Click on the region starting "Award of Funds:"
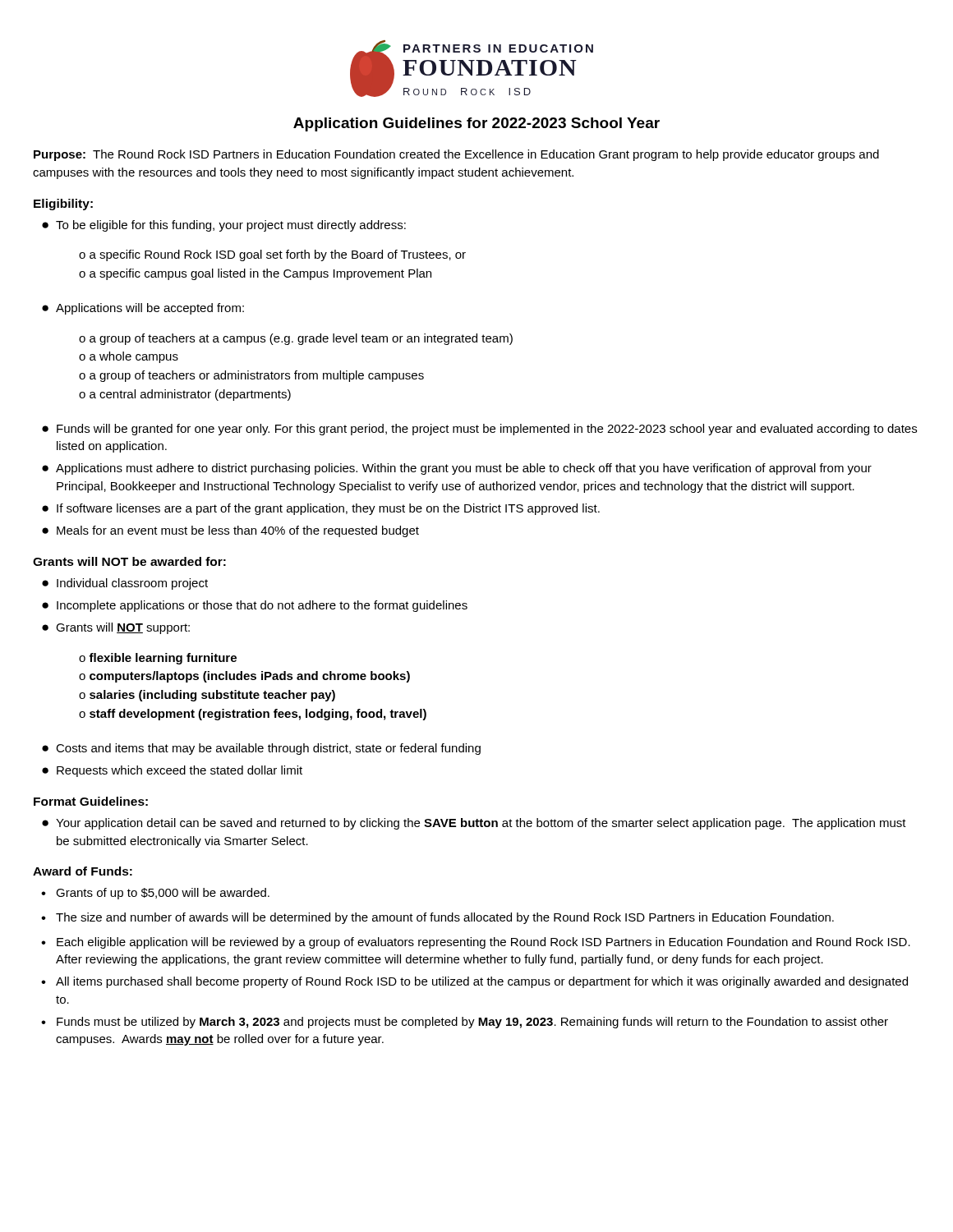953x1232 pixels. click(83, 871)
